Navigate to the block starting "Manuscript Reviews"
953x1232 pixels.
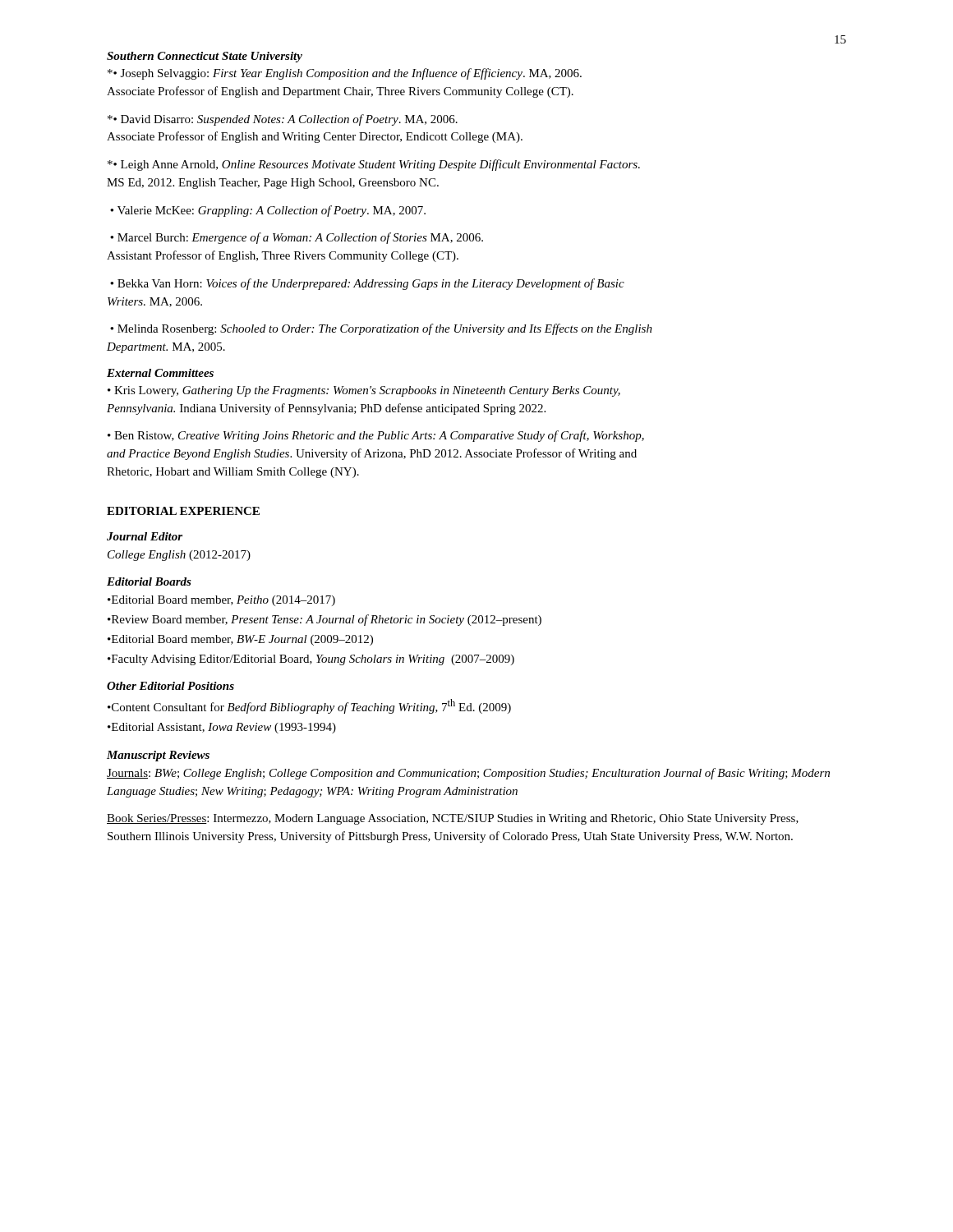tap(158, 755)
